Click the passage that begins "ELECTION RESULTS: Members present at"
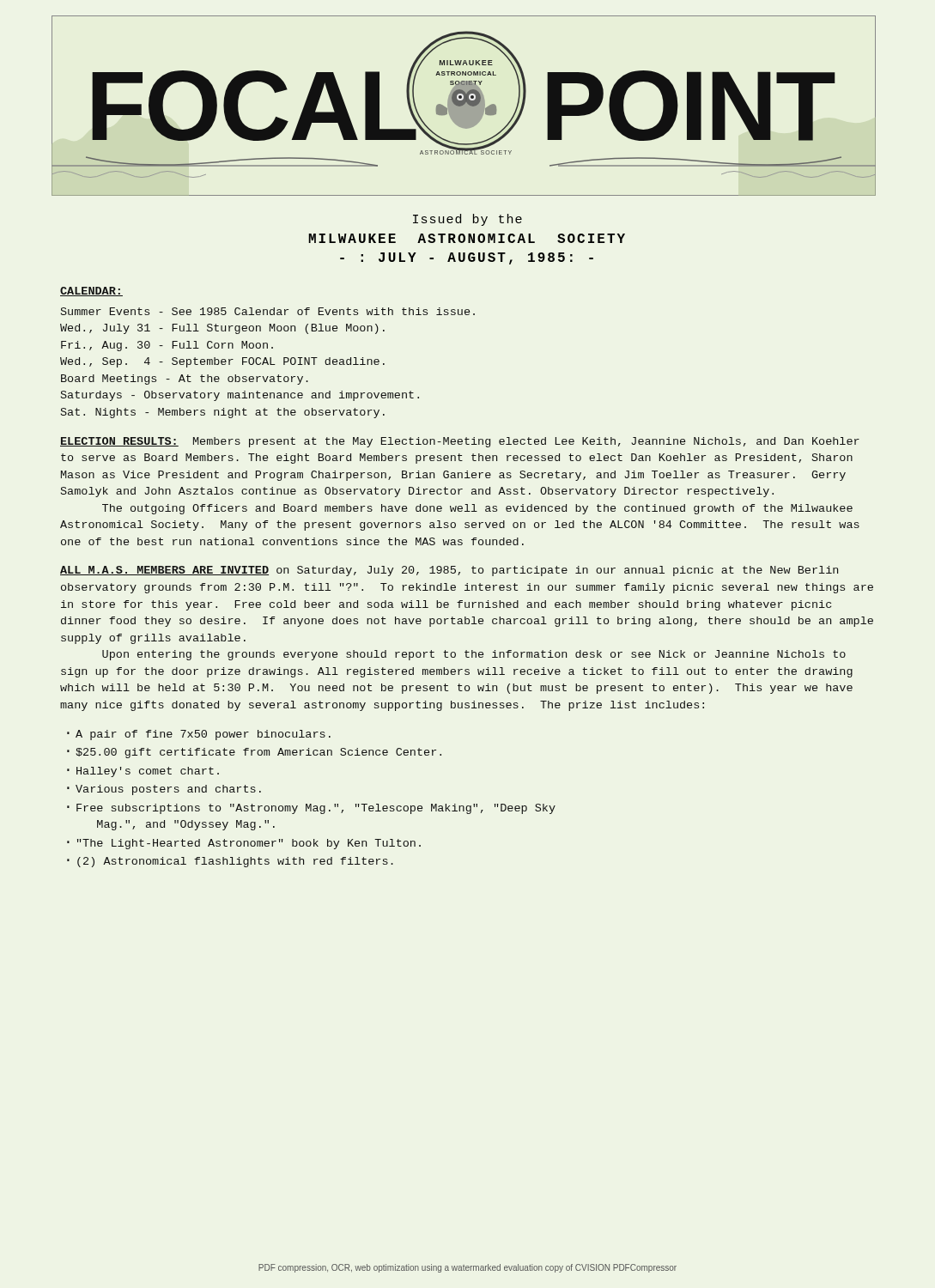 click(x=460, y=492)
